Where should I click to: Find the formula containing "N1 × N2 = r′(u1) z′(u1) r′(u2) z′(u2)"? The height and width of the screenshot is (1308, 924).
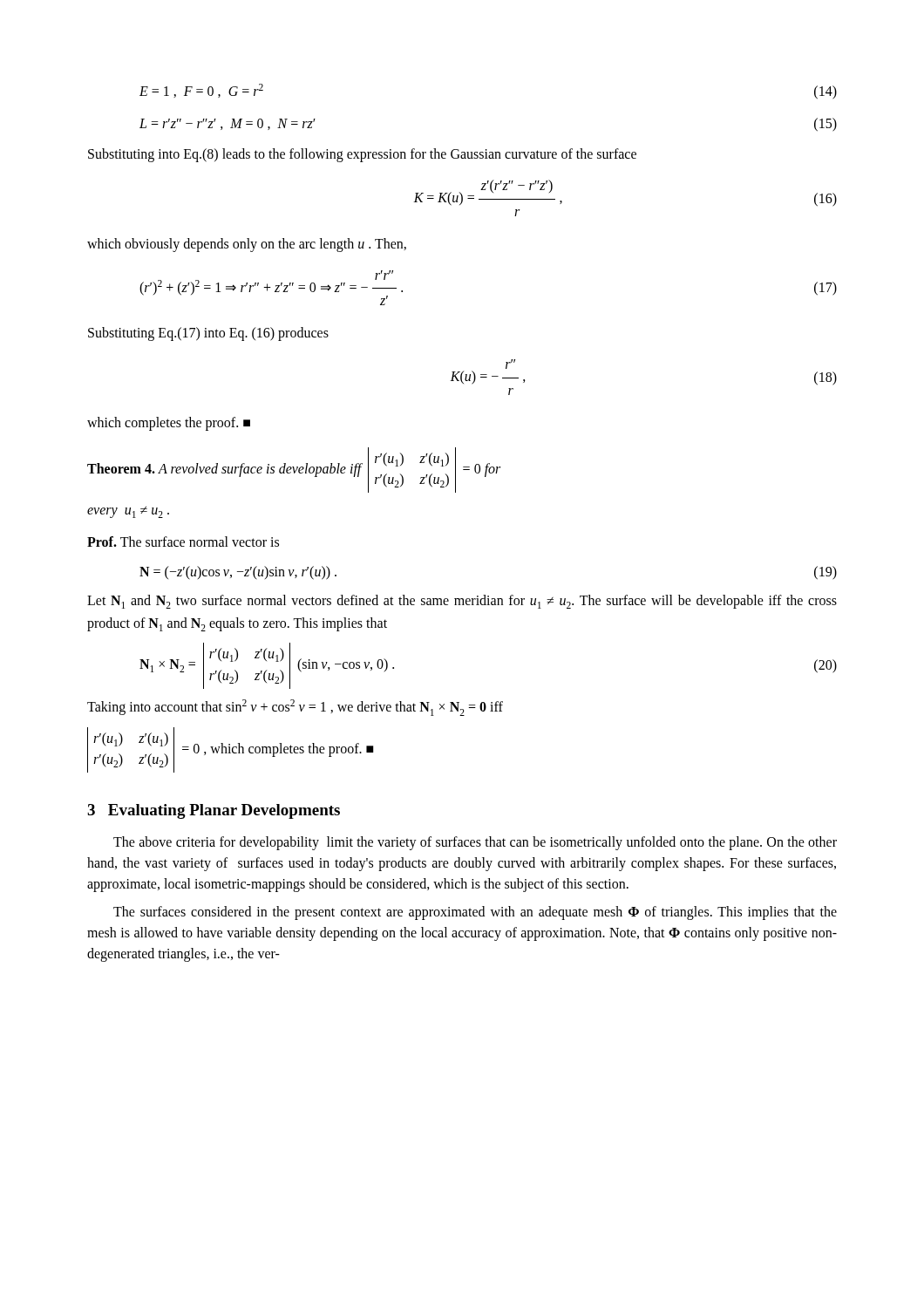[x=266, y=670]
